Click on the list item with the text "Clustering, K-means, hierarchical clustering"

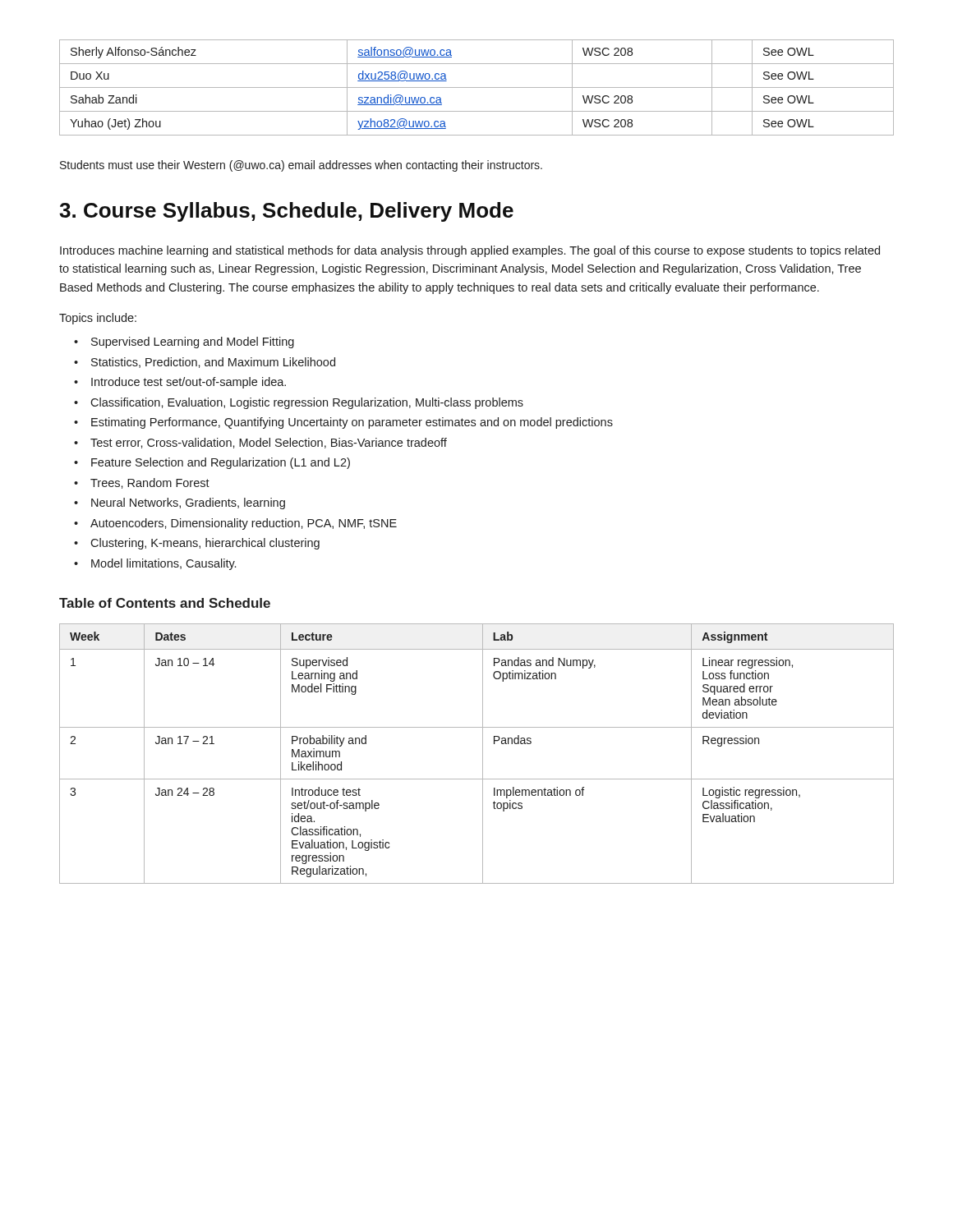pyautogui.click(x=205, y=543)
